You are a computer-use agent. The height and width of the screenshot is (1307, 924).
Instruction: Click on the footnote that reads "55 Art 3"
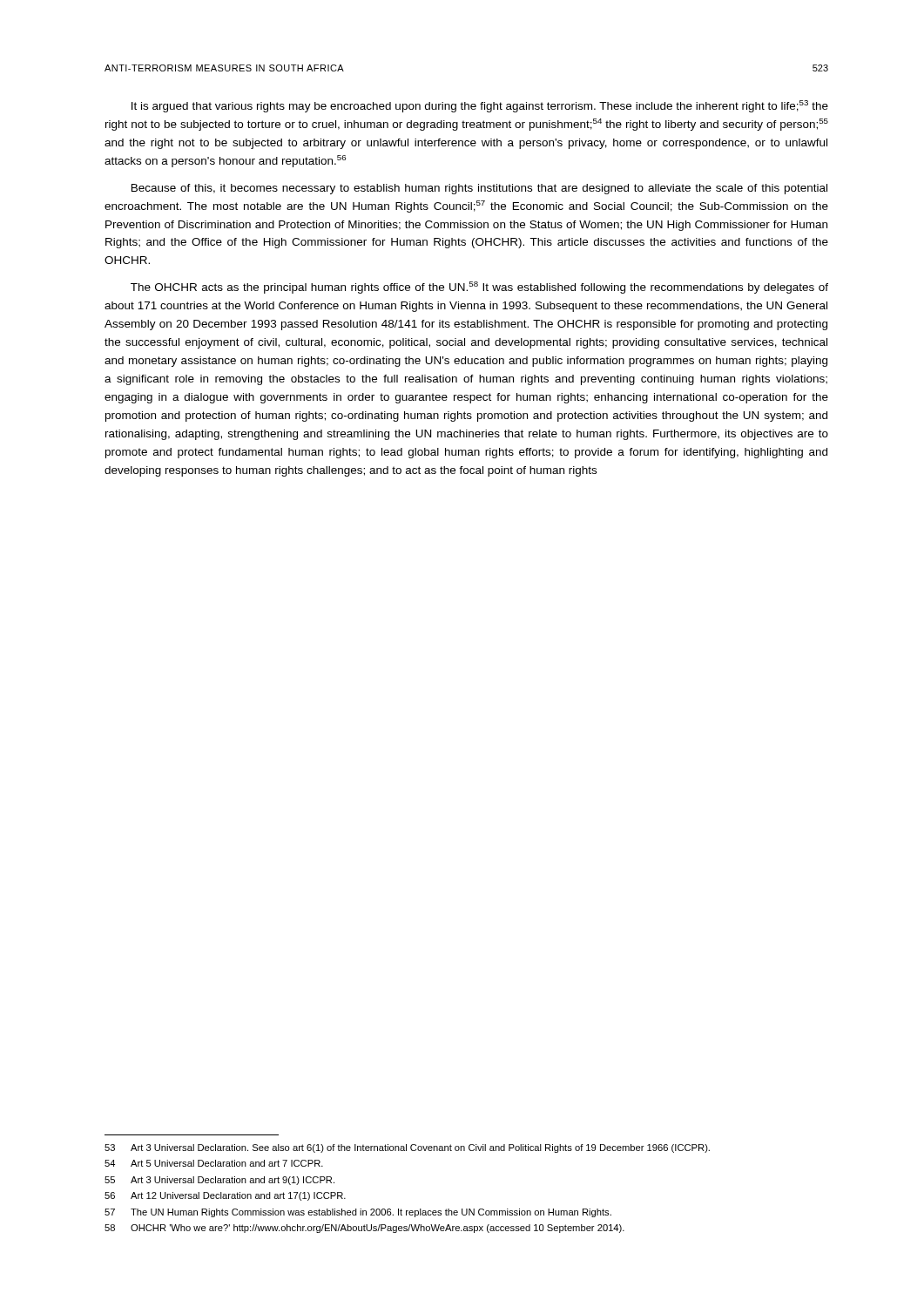pos(219,1181)
